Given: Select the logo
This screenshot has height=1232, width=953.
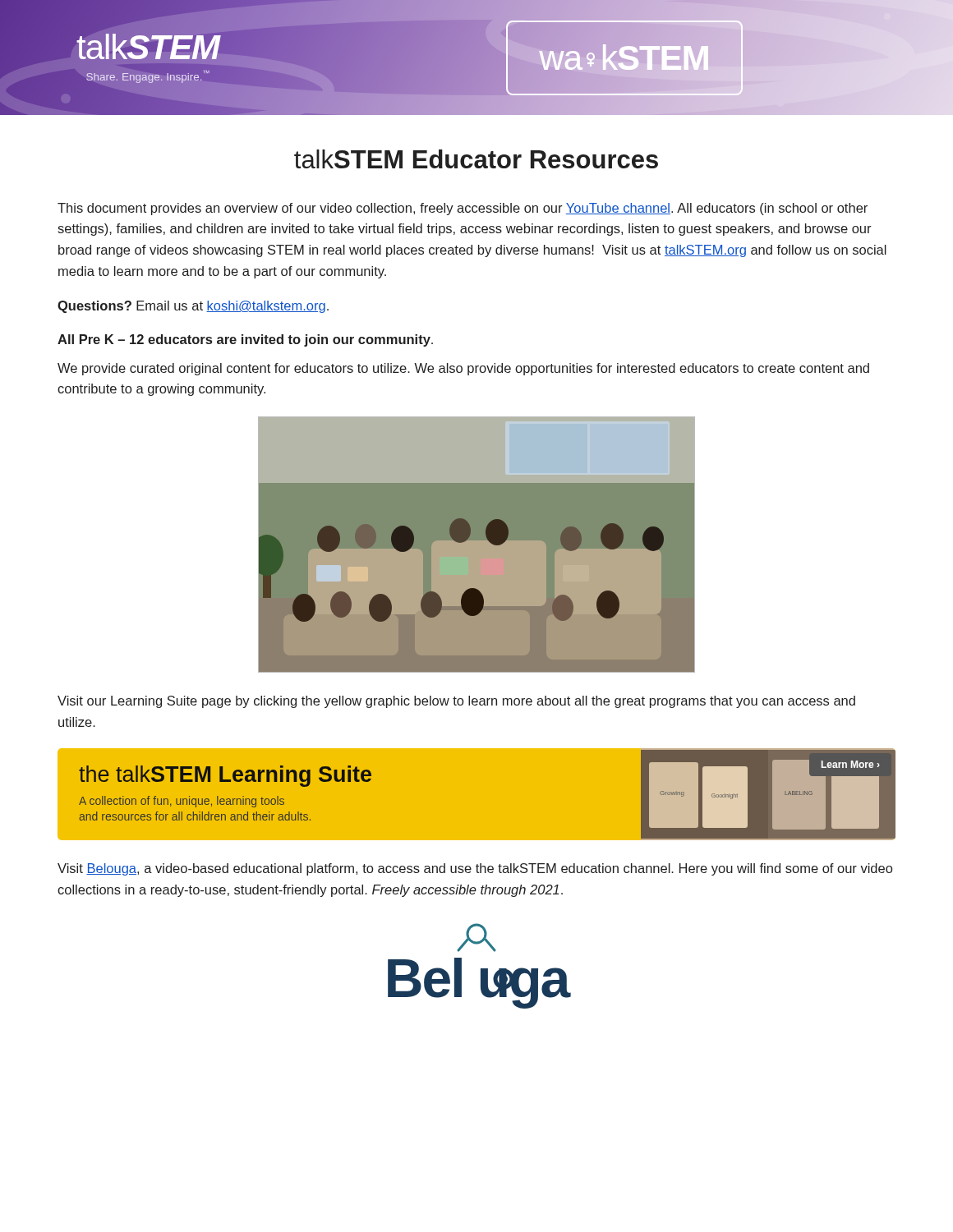Looking at the screenshot, I should pos(476,968).
